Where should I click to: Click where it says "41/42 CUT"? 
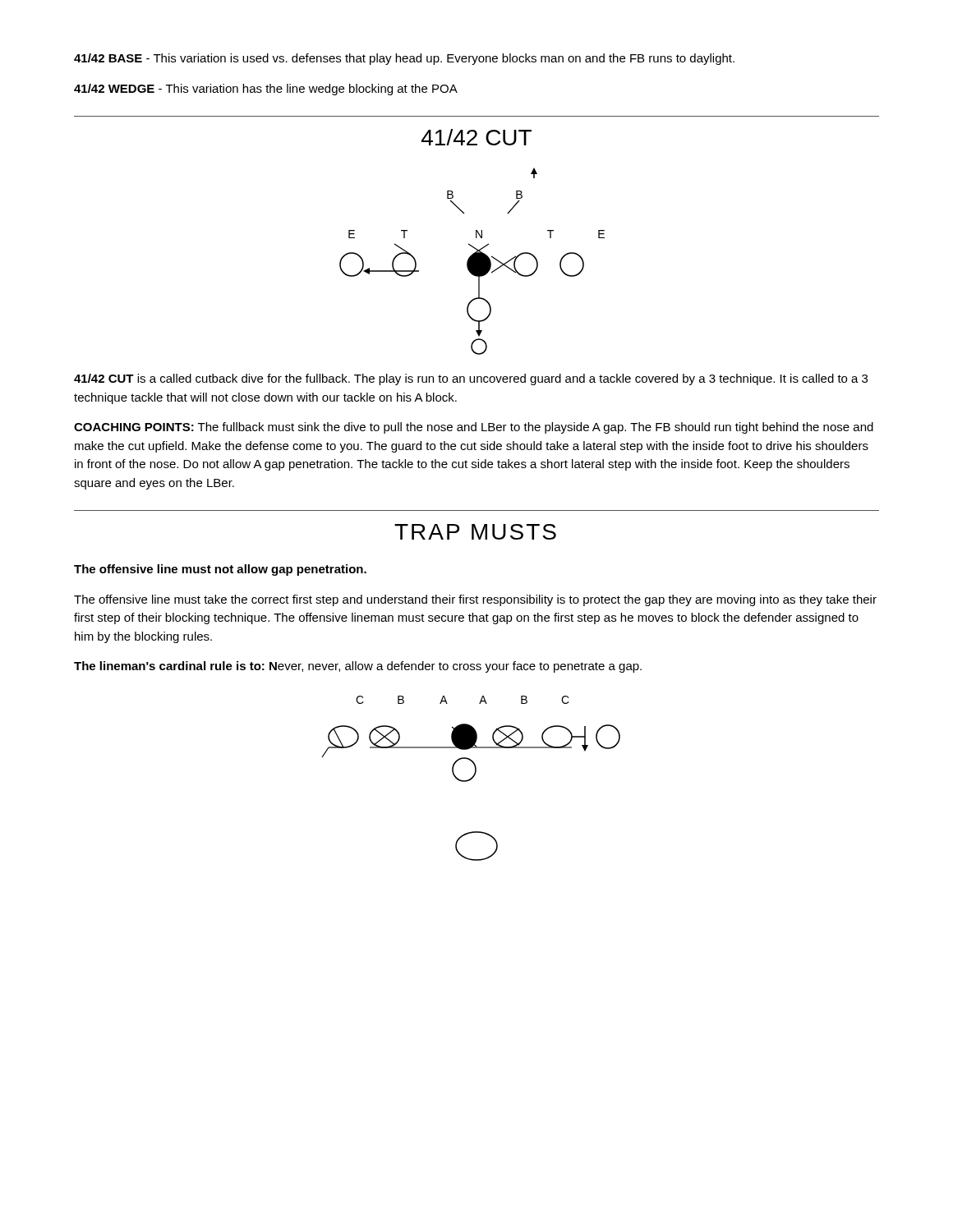tap(476, 138)
